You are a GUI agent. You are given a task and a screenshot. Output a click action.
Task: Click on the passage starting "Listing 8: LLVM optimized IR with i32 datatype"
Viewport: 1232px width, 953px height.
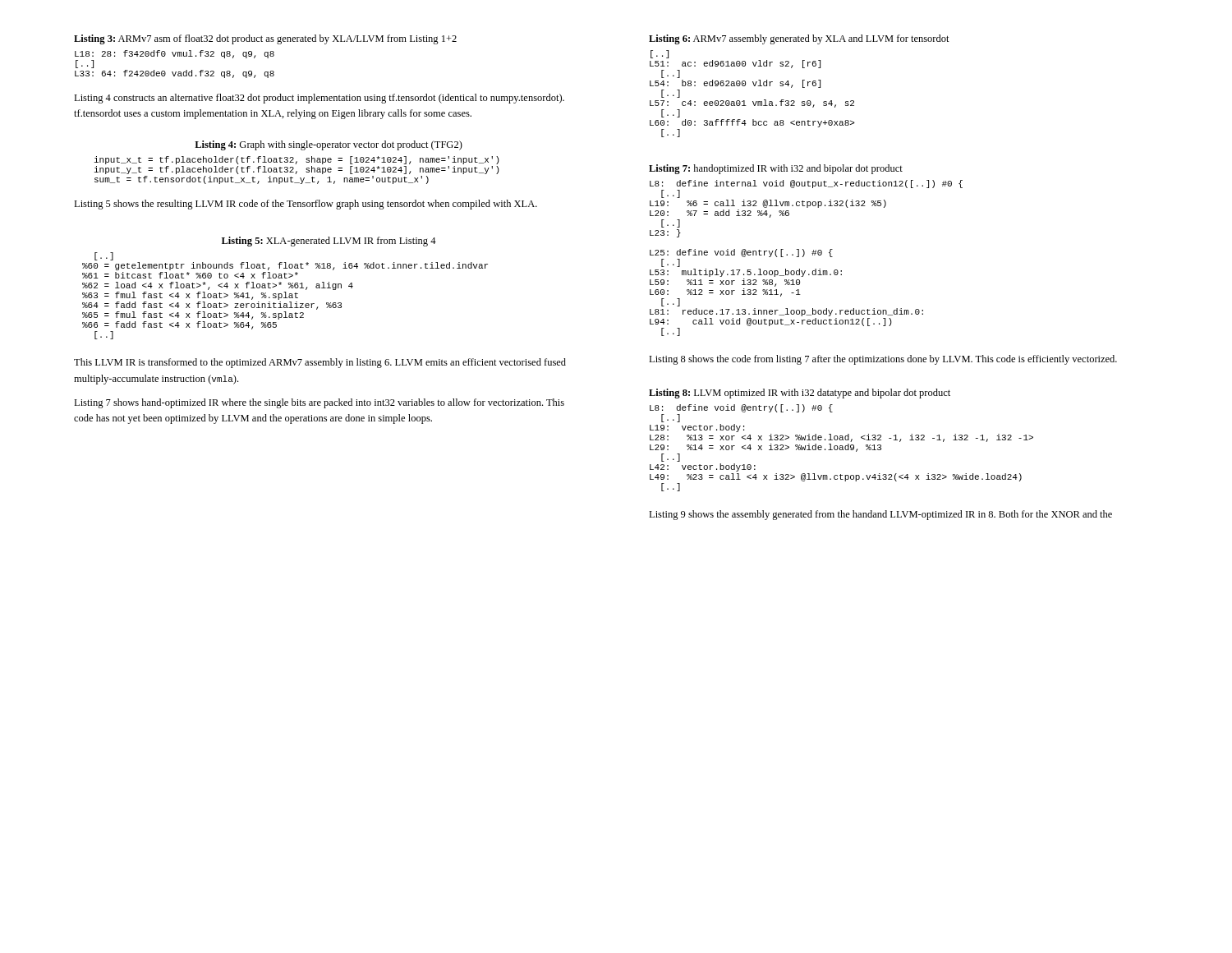point(800,393)
